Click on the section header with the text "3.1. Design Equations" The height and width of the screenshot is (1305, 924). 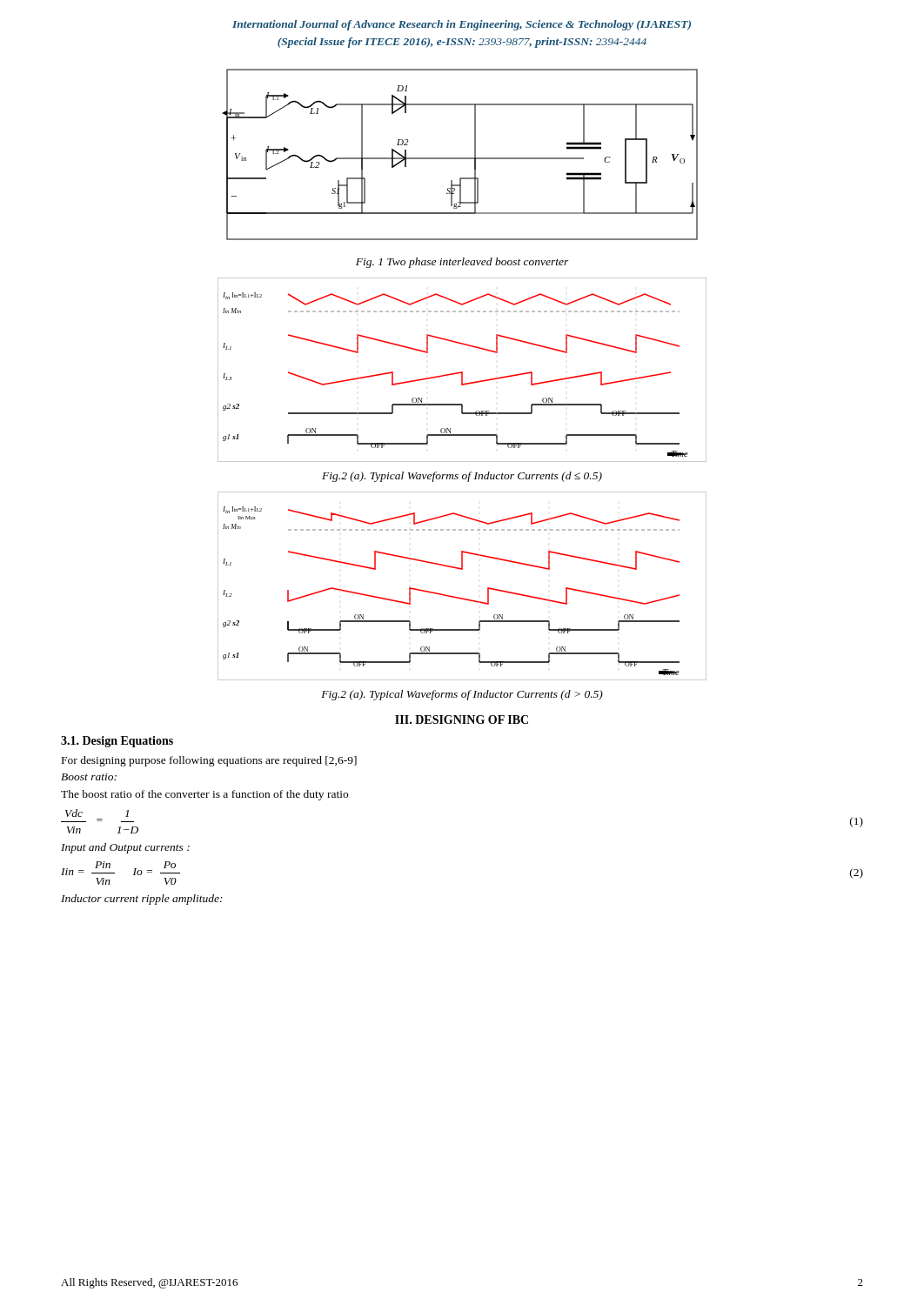pyautogui.click(x=117, y=740)
